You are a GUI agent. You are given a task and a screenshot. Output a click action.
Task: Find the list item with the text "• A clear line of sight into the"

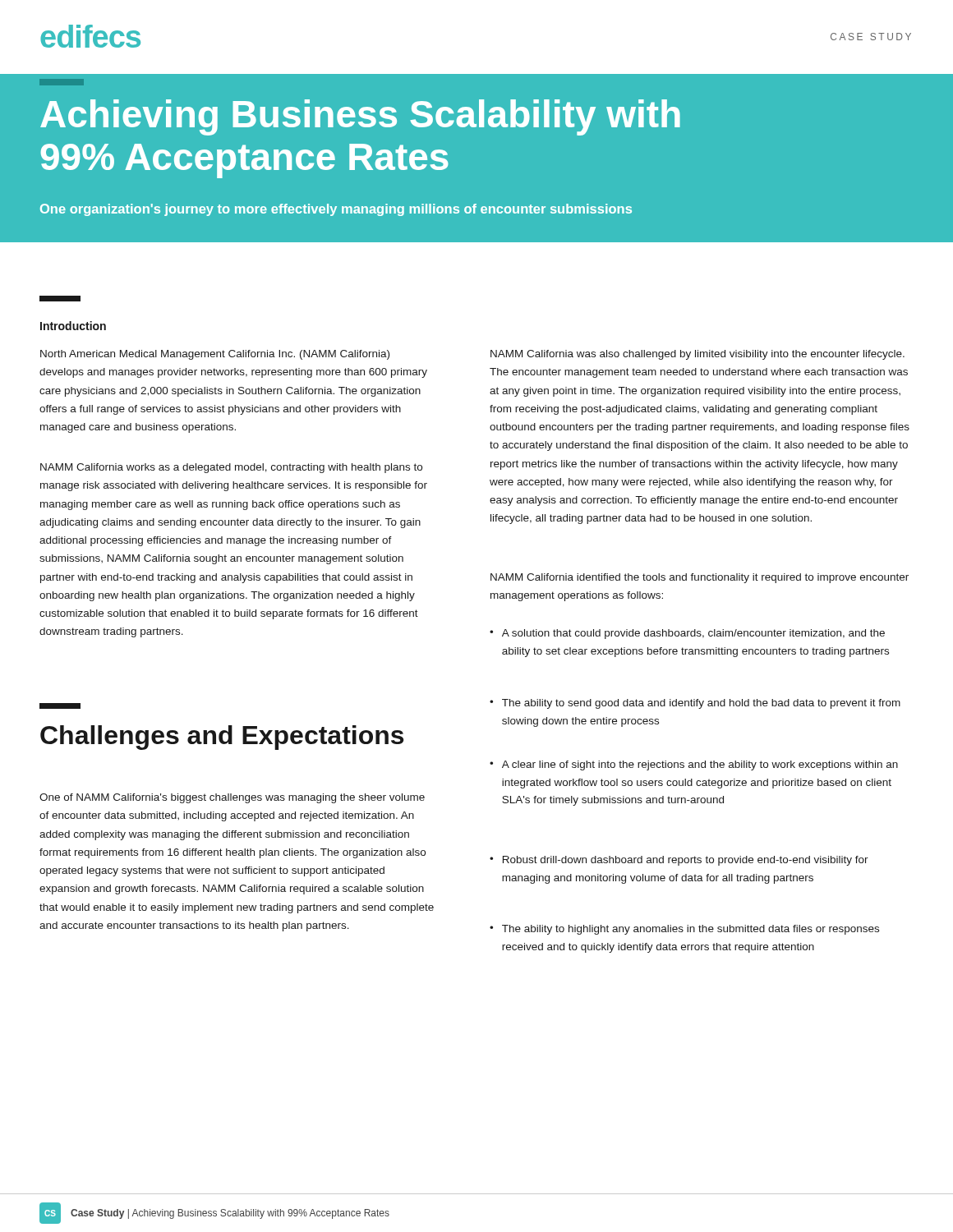tap(702, 782)
